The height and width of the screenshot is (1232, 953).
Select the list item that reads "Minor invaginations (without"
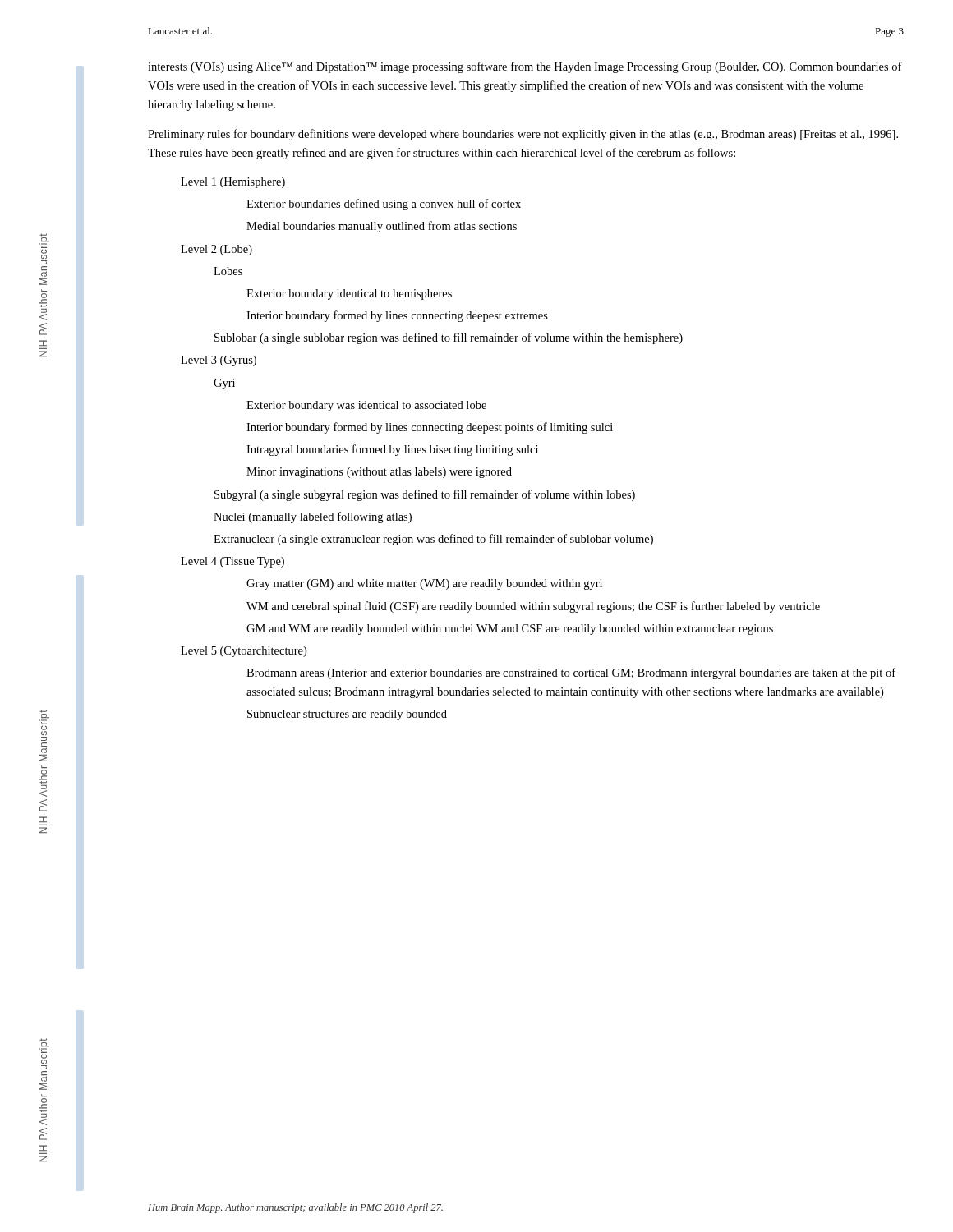pyautogui.click(x=379, y=472)
